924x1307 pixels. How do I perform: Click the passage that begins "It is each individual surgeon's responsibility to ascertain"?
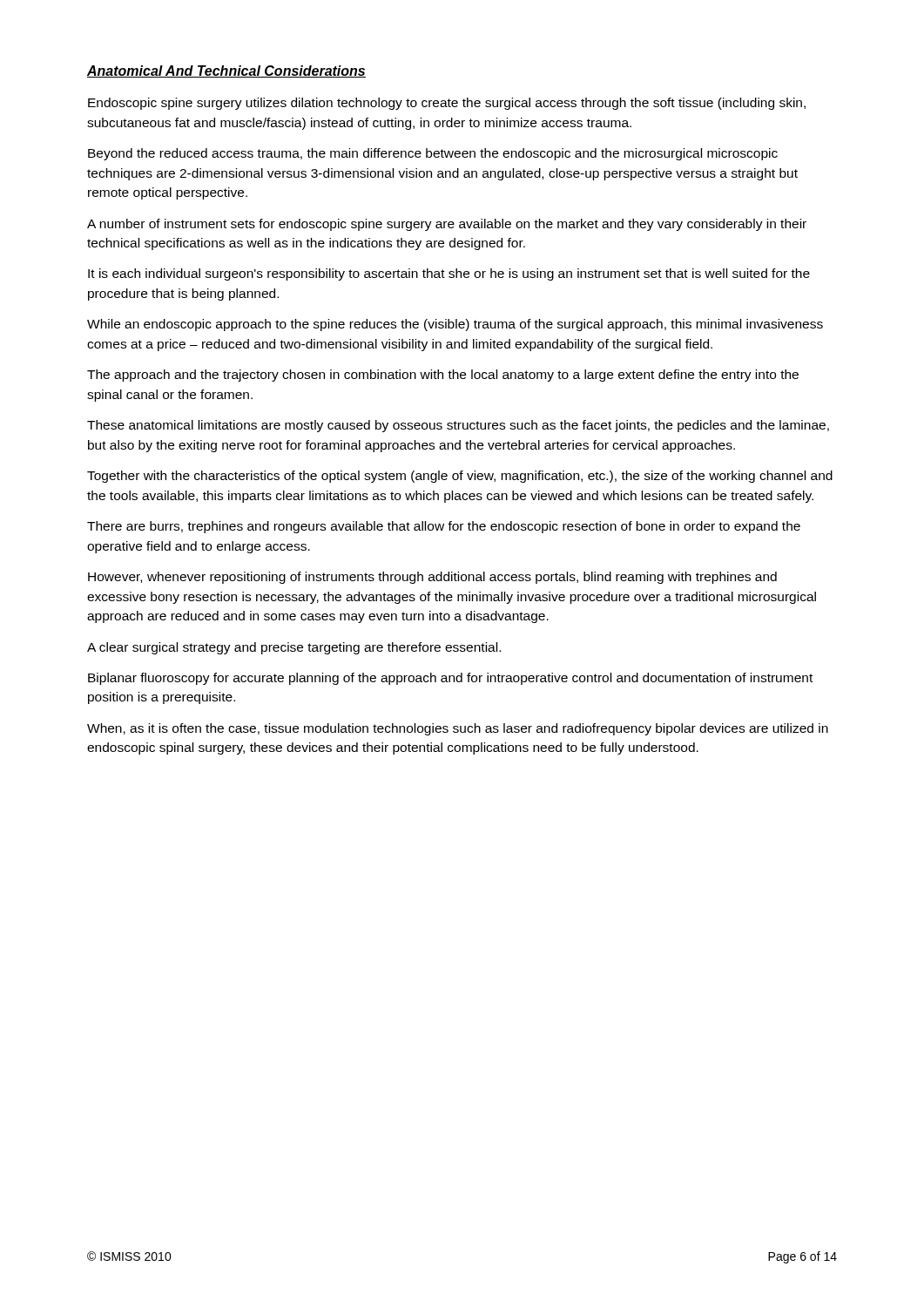tap(449, 283)
